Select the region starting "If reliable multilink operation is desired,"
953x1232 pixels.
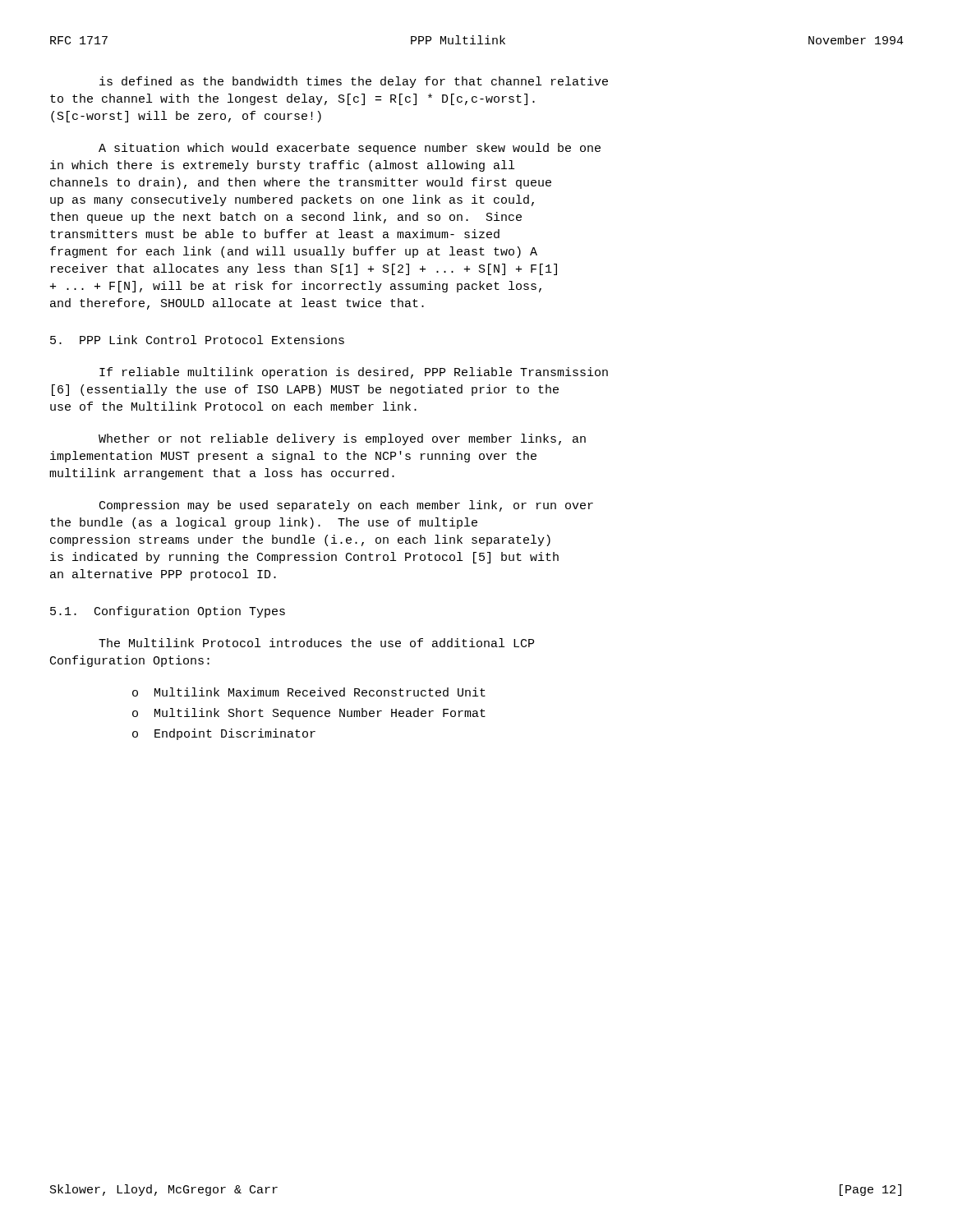pos(329,391)
